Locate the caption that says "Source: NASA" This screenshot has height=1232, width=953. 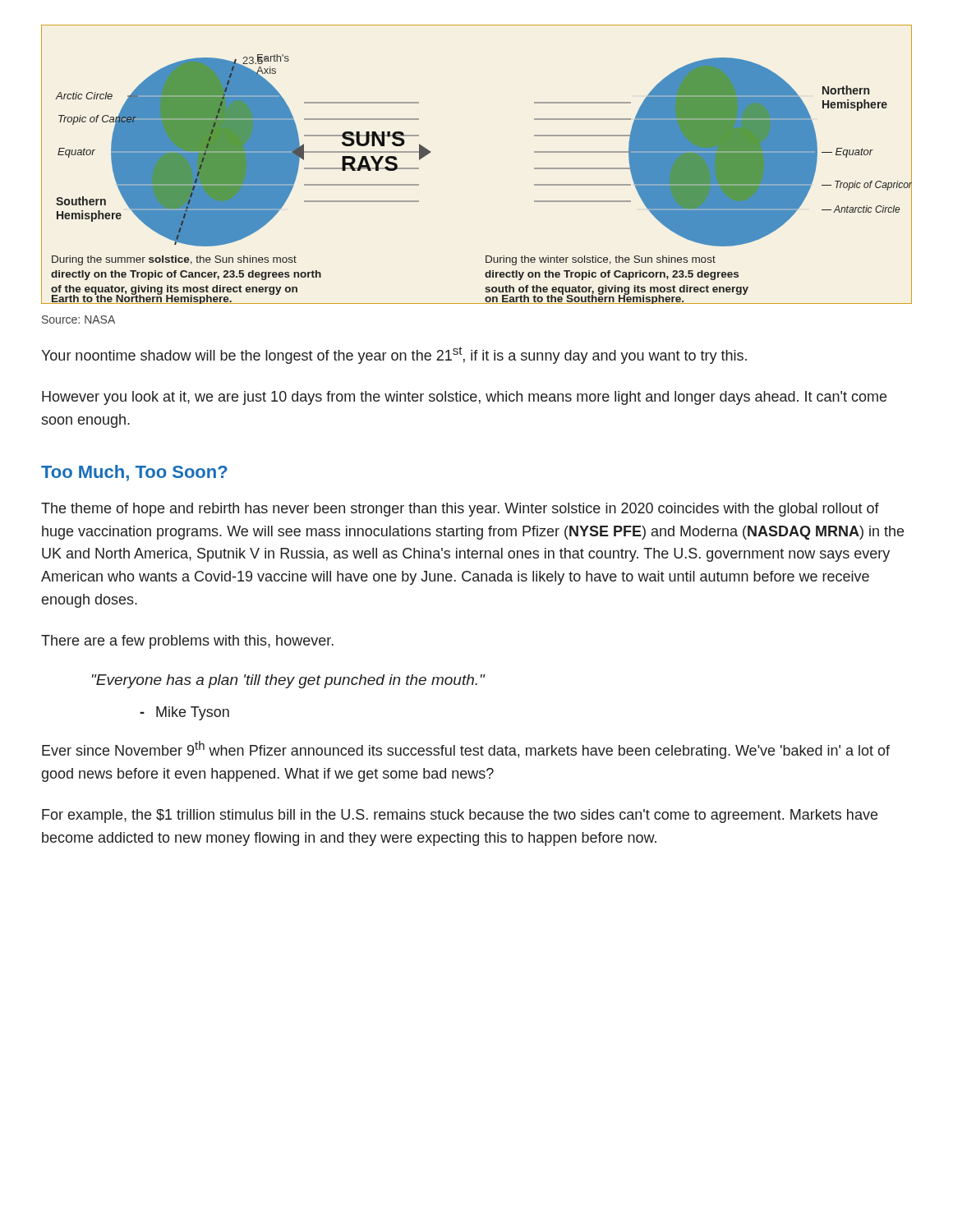click(78, 320)
